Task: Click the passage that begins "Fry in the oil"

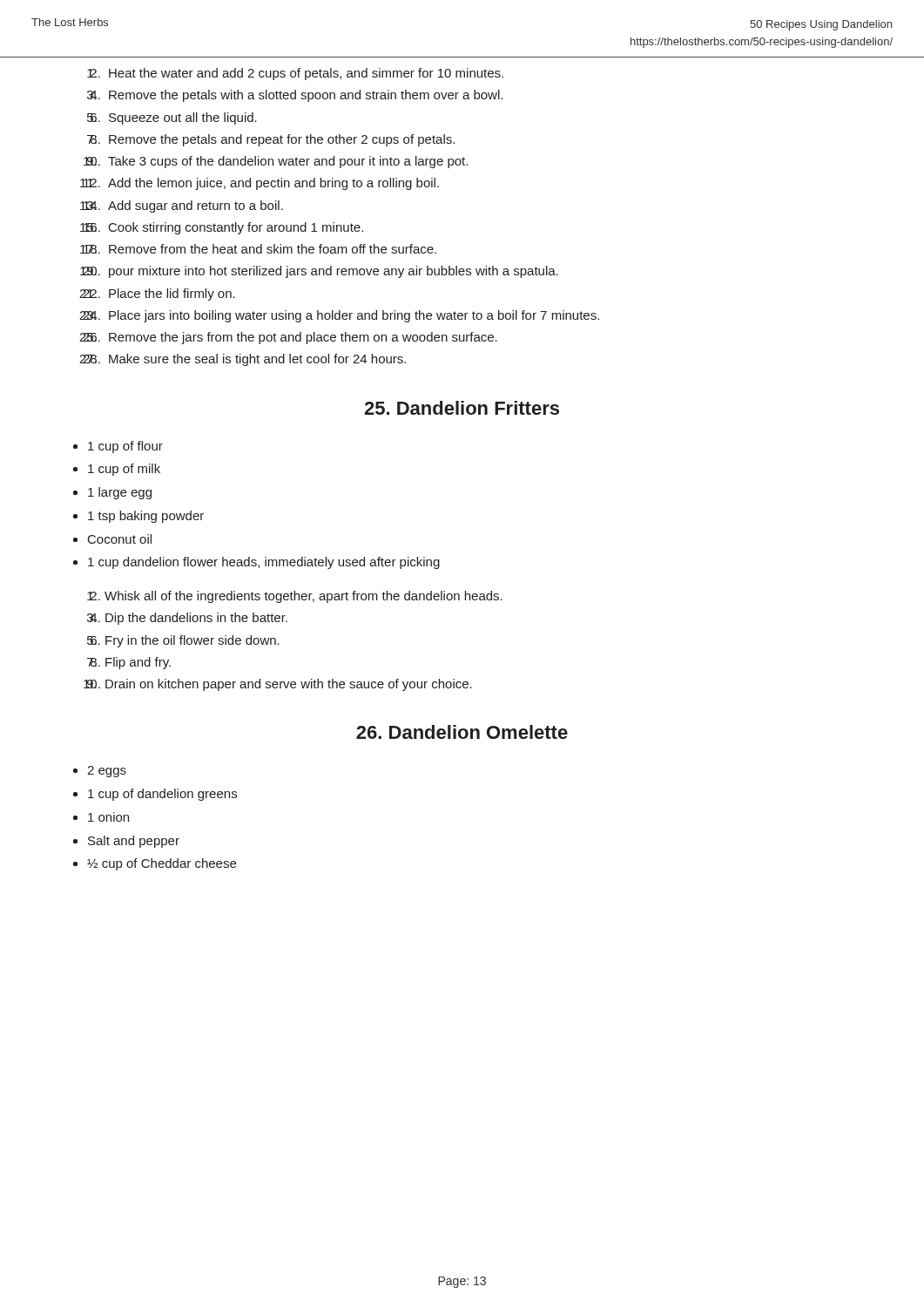Action: pos(192,641)
